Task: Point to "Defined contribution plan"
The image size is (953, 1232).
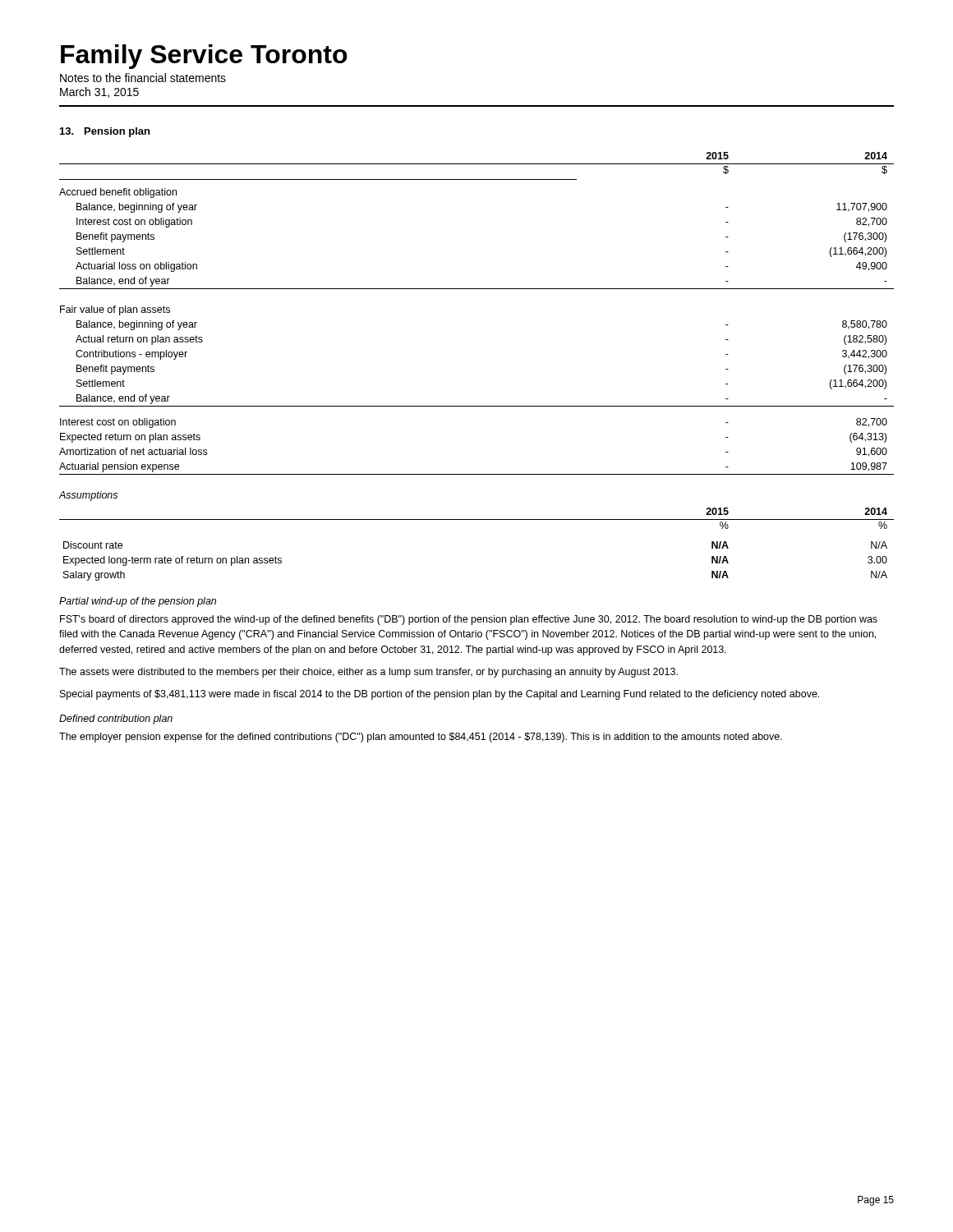Action: click(x=116, y=719)
